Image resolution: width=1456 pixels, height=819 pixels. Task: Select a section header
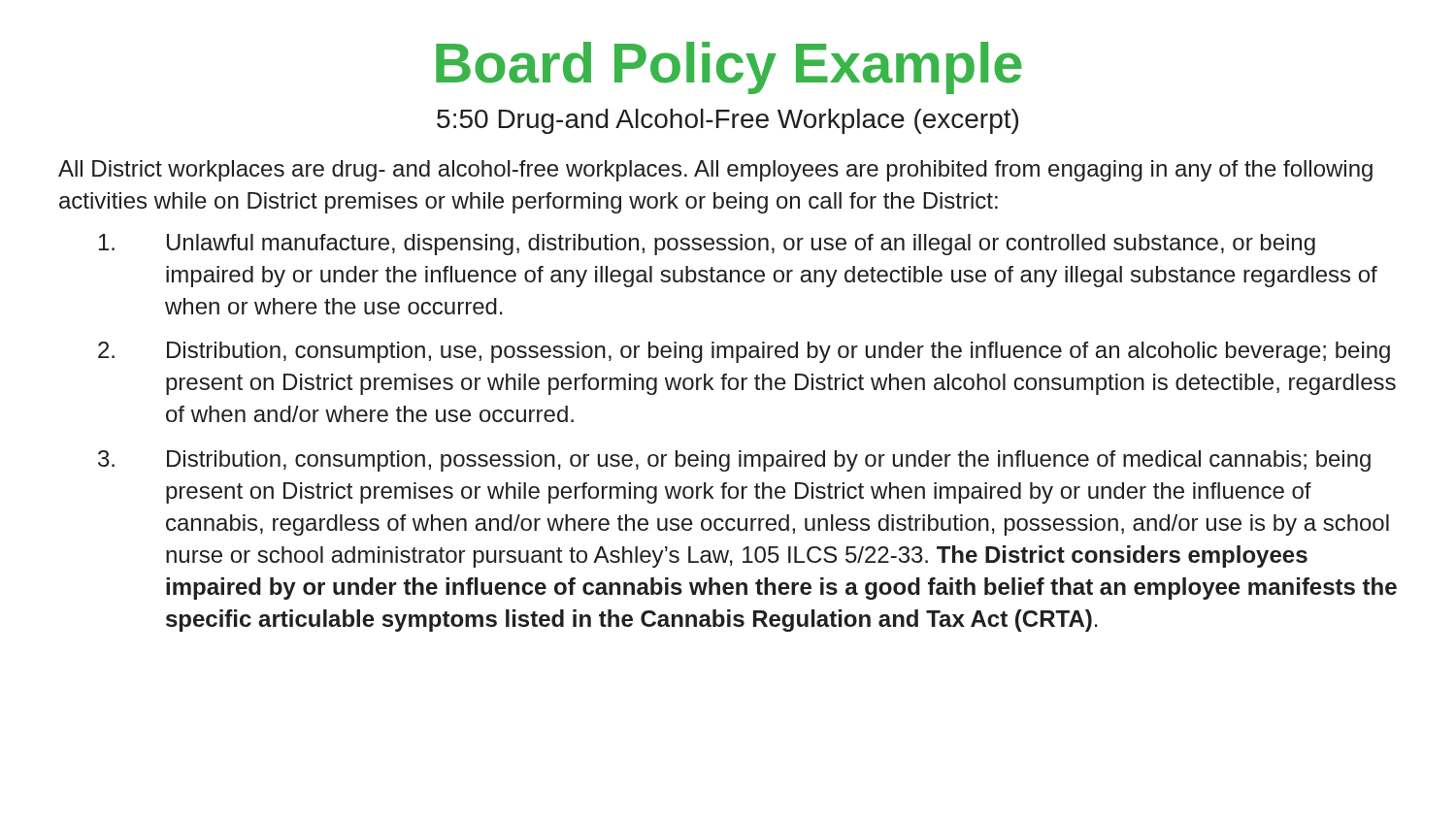coord(728,119)
